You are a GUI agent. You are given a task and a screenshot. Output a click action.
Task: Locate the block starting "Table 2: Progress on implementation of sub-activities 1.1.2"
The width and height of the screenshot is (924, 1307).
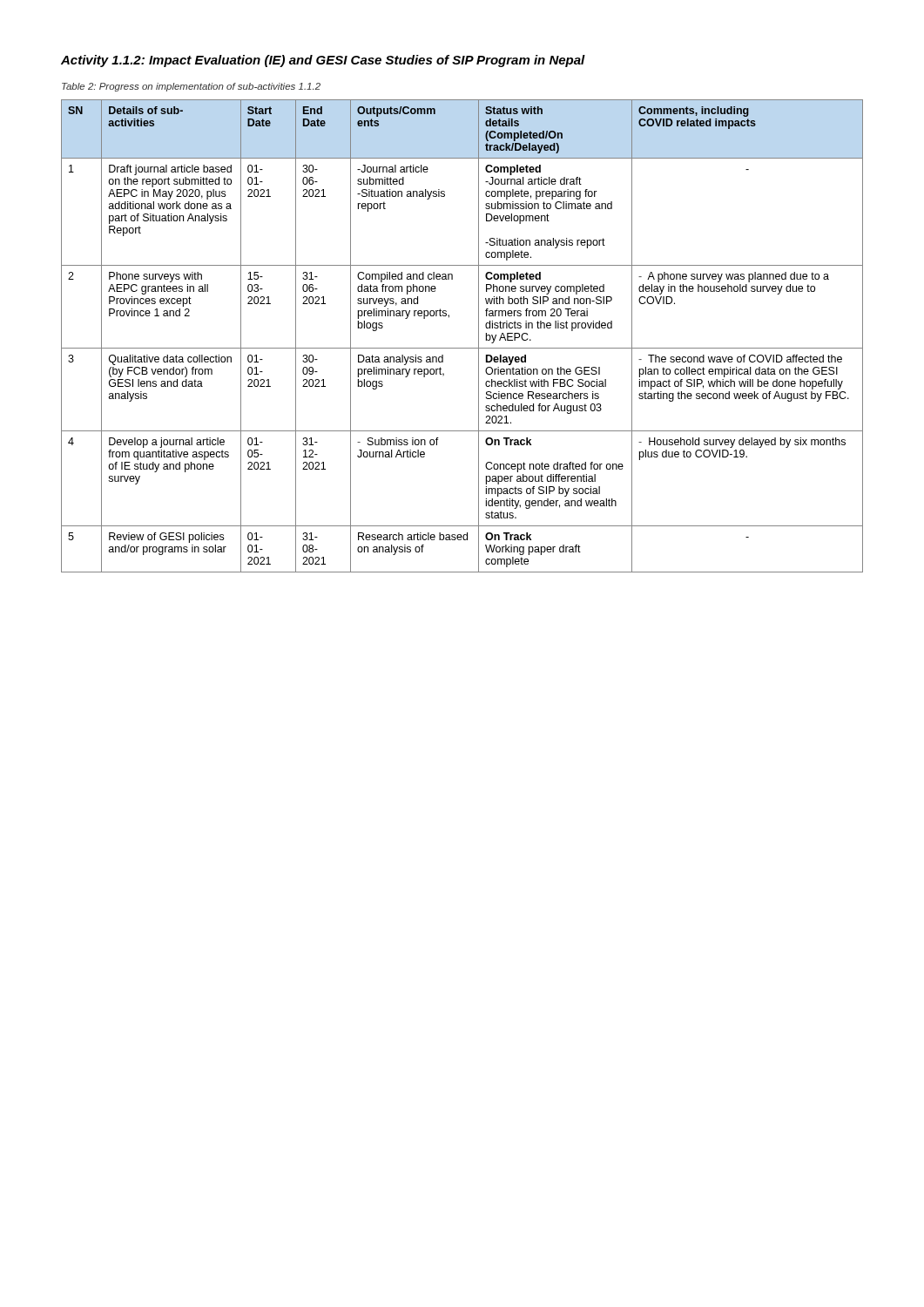pos(191,86)
